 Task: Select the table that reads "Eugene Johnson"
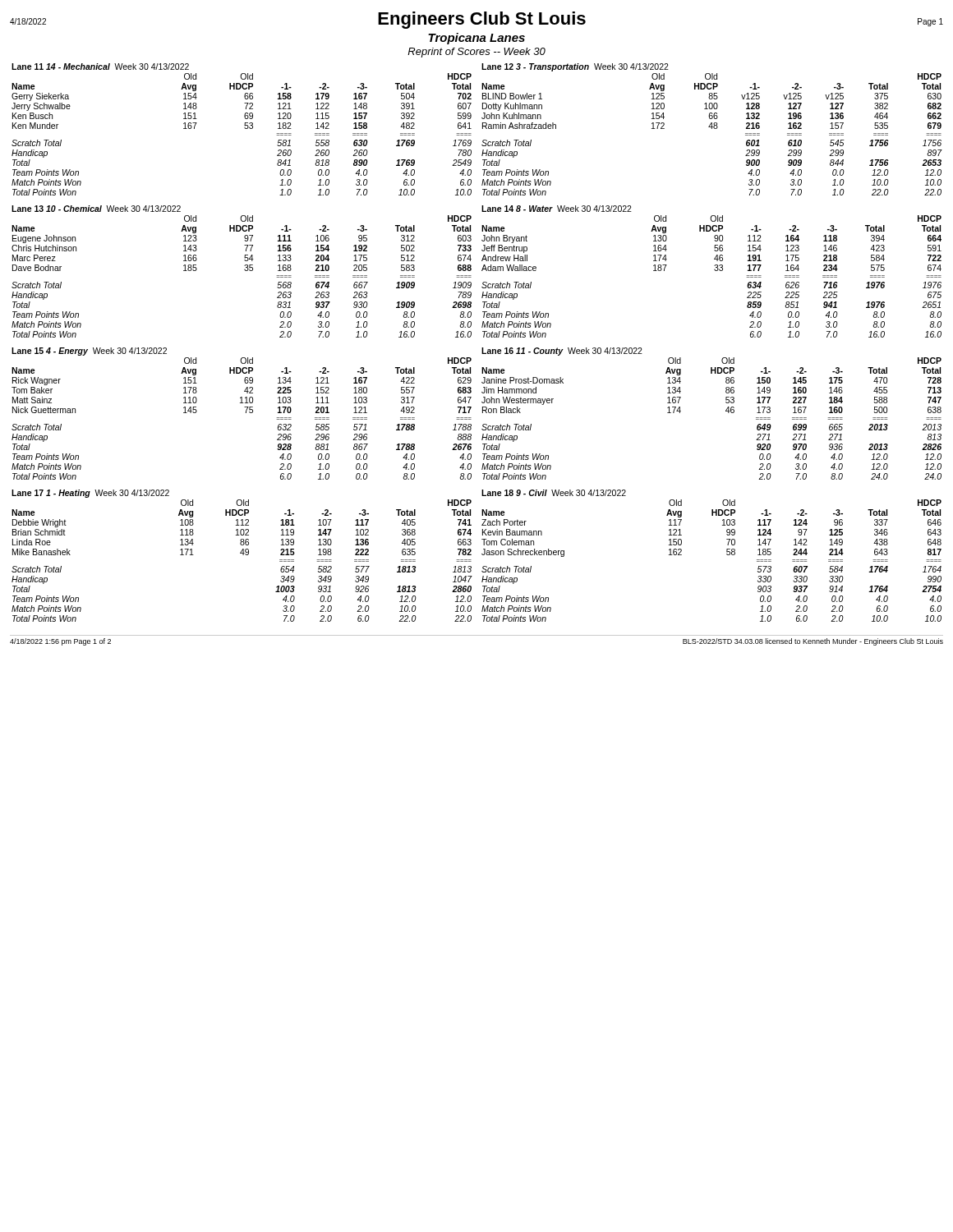[242, 271]
